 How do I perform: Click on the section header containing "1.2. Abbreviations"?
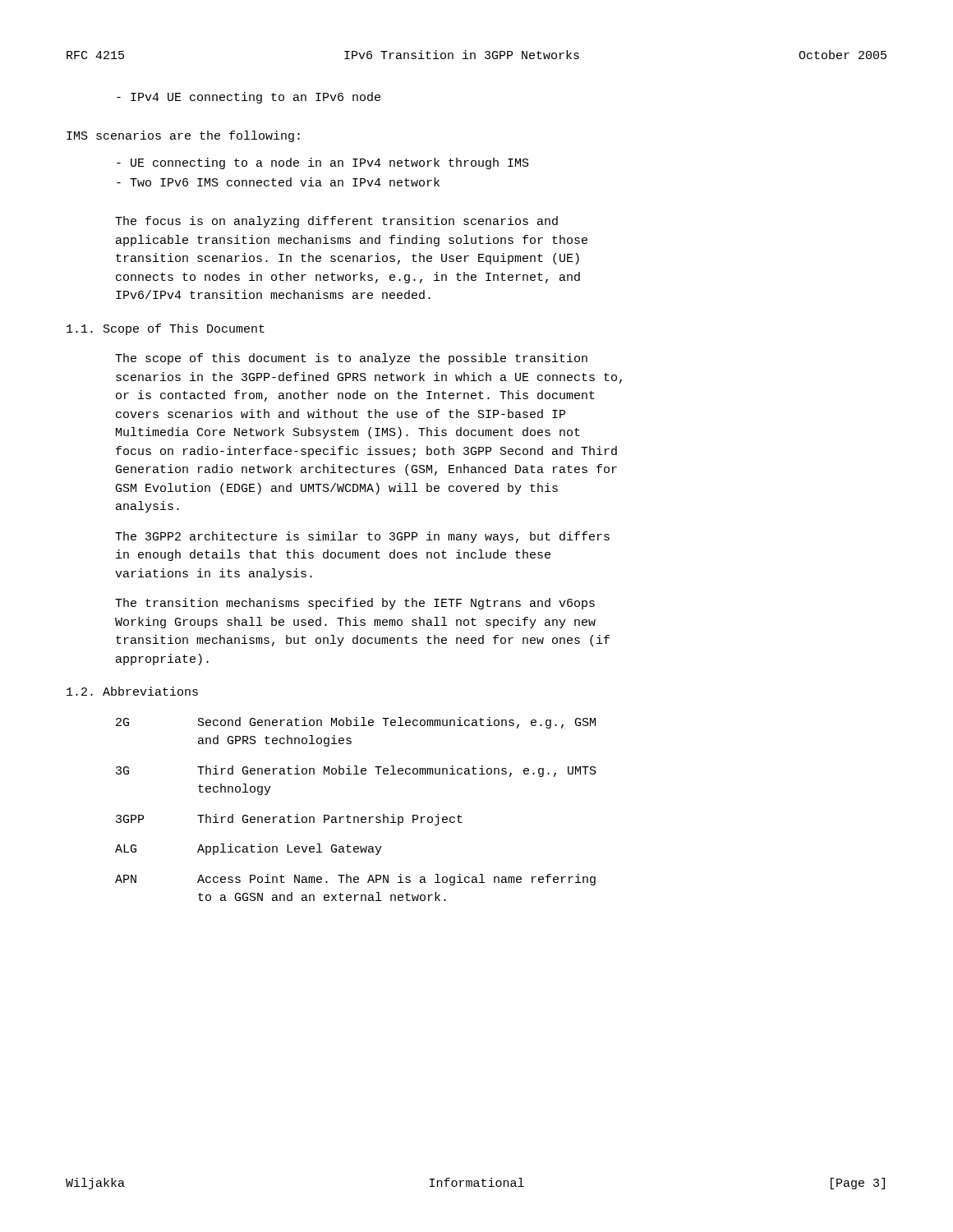132,693
